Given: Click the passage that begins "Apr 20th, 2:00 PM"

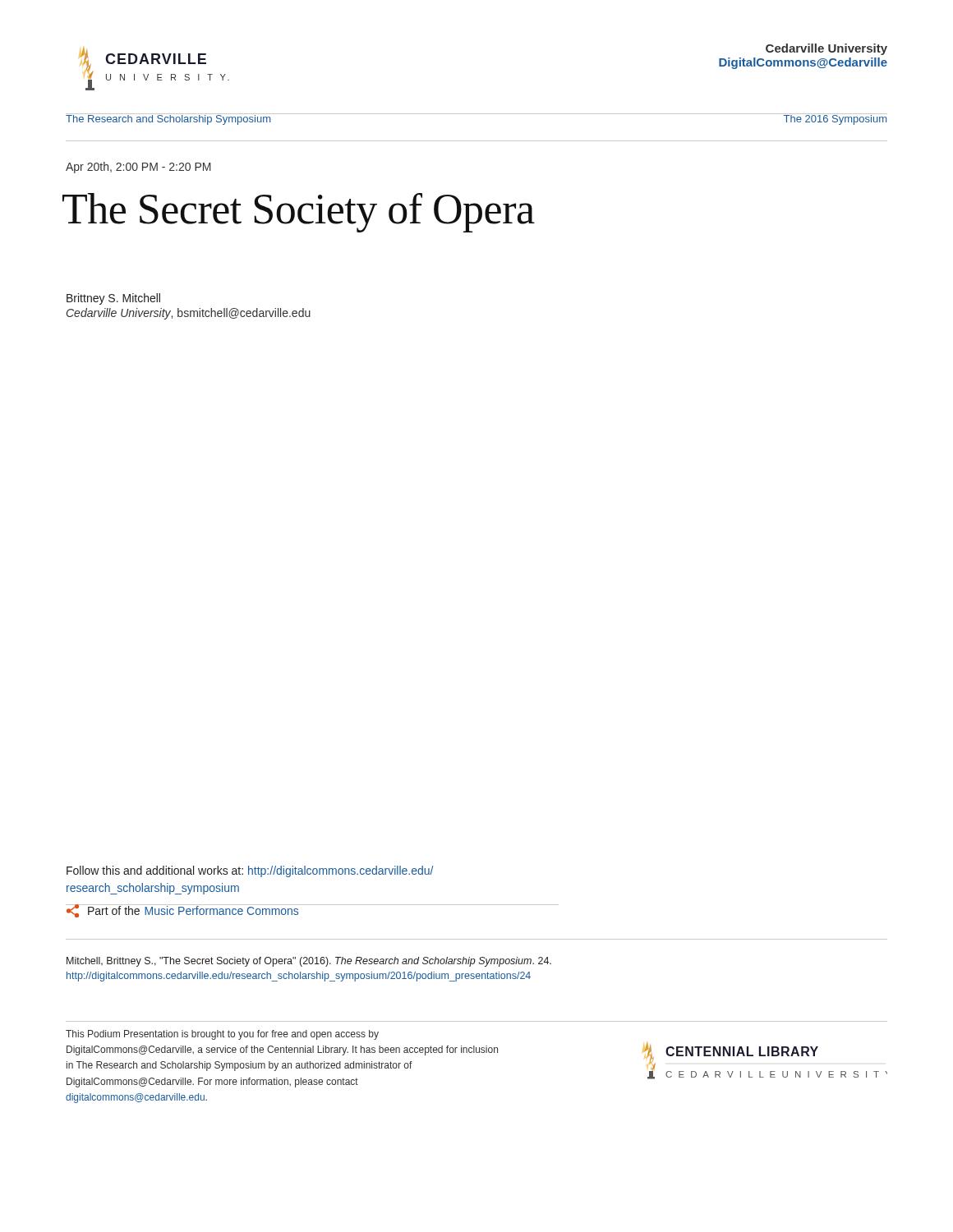Looking at the screenshot, I should point(139,167).
